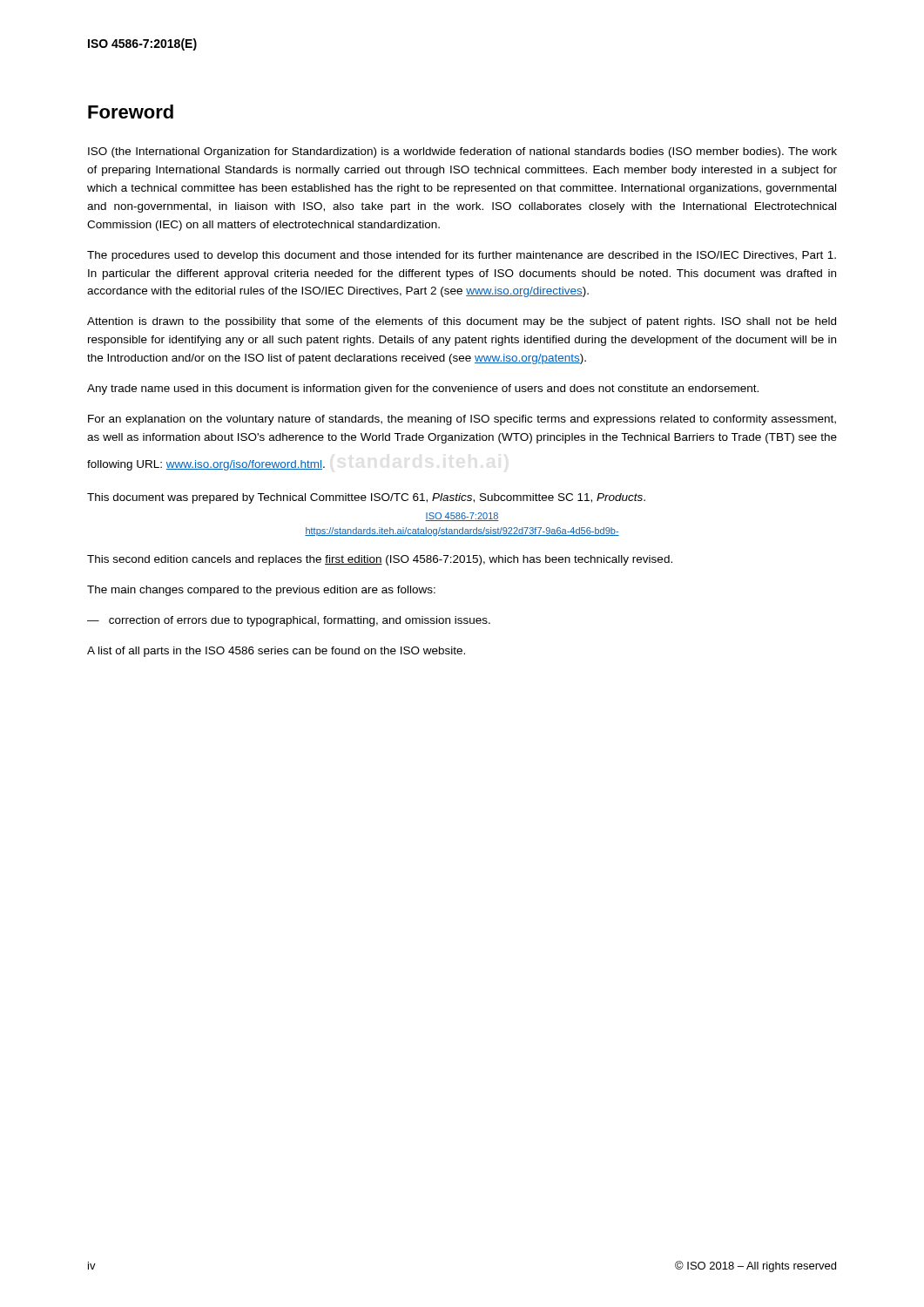Locate the block of text that opens with "Attention is drawn"
The height and width of the screenshot is (1307, 924).
click(462, 340)
